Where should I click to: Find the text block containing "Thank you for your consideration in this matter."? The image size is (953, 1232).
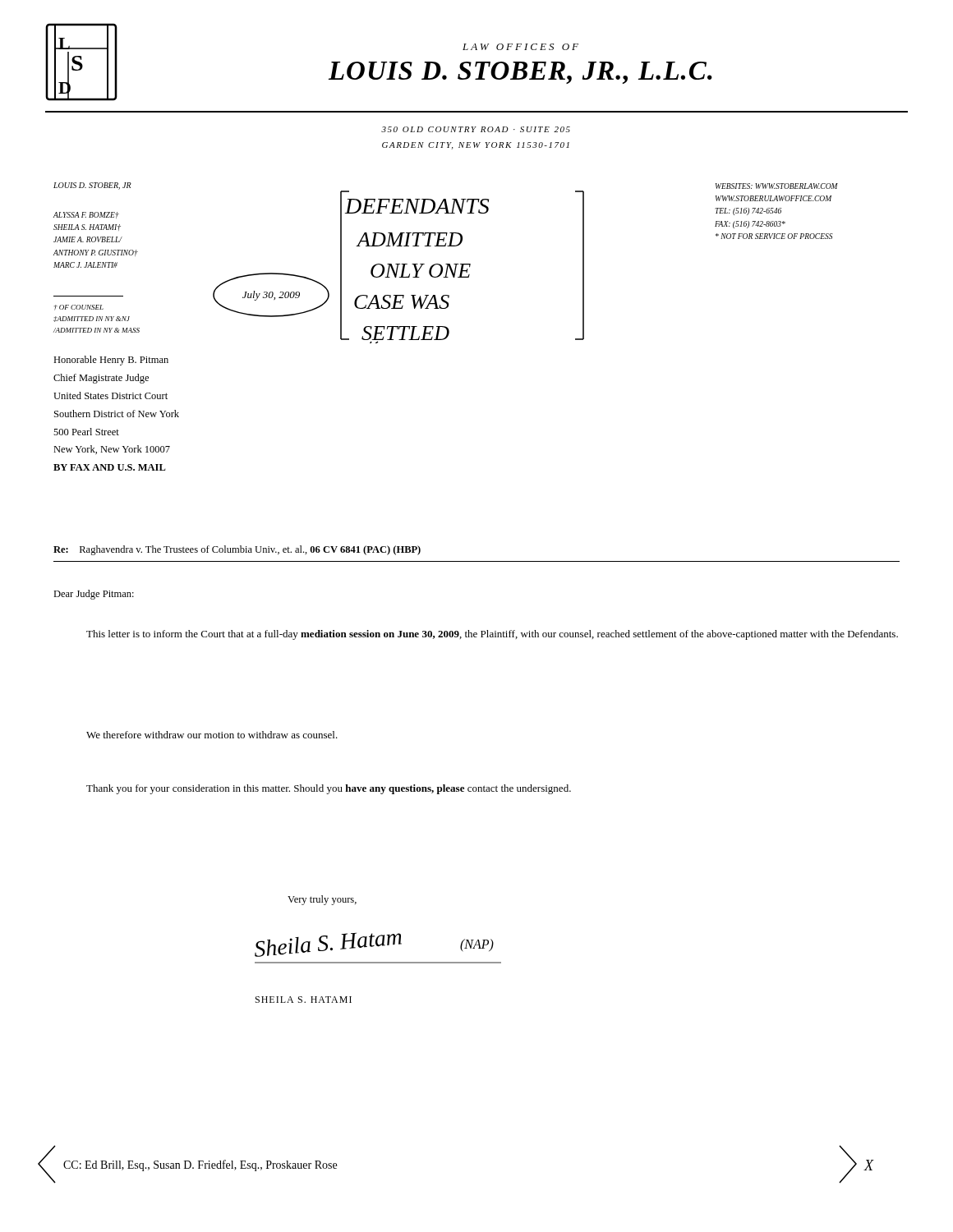point(329,788)
